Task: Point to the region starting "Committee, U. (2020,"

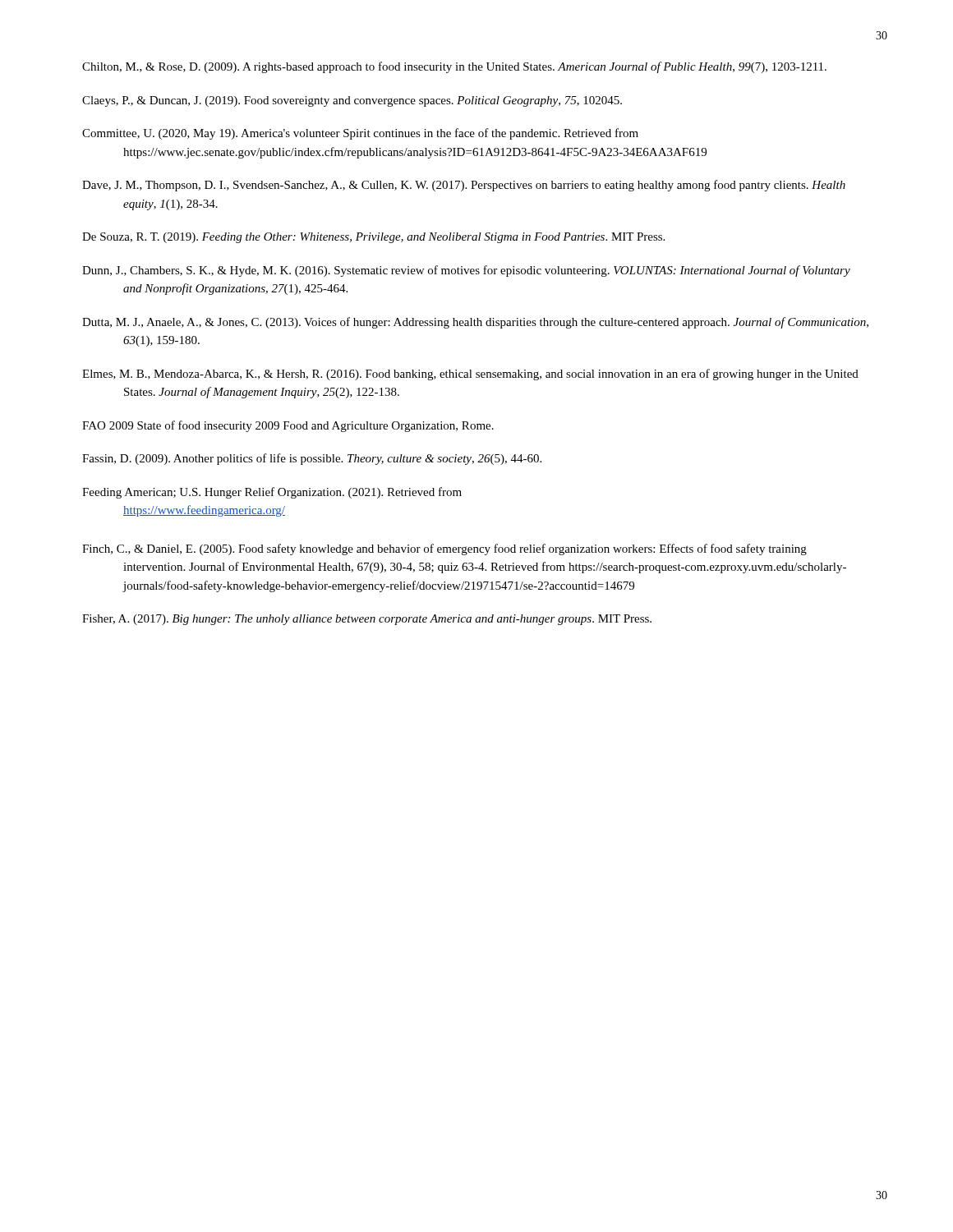Action: pyautogui.click(x=395, y=142)
